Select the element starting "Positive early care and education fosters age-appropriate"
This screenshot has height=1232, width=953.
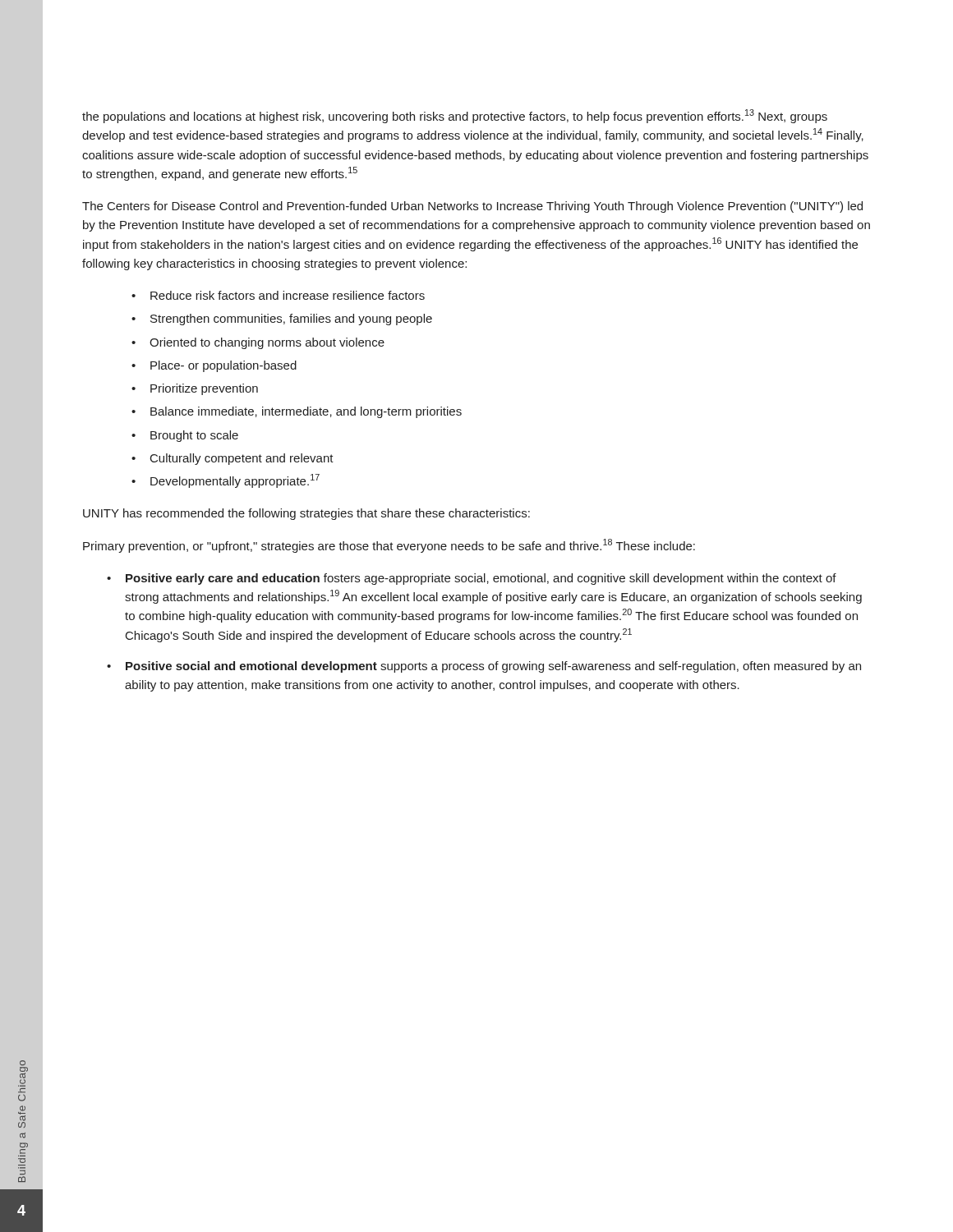494,606
